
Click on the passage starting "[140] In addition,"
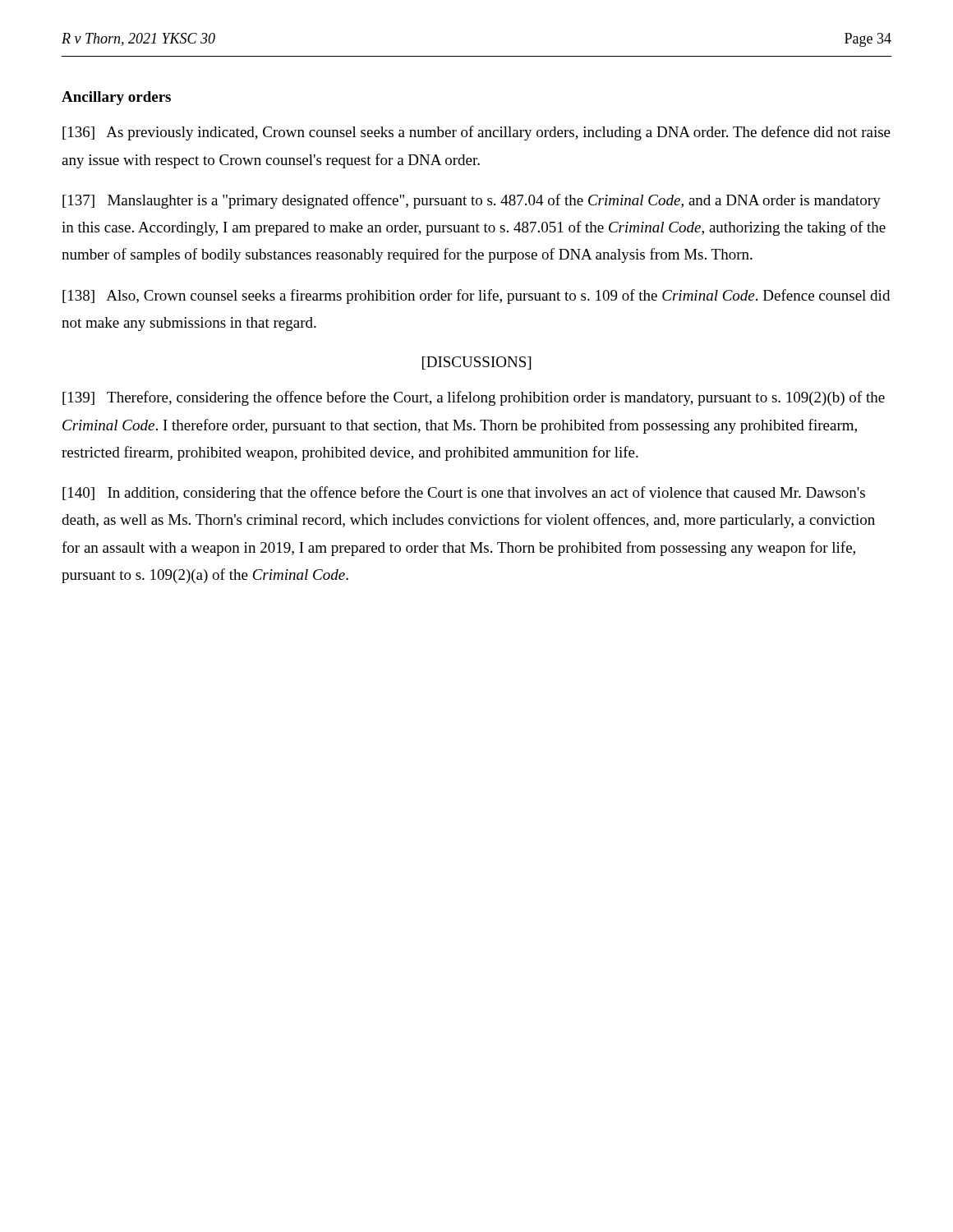pyautogui.click(x=468, y=533)
